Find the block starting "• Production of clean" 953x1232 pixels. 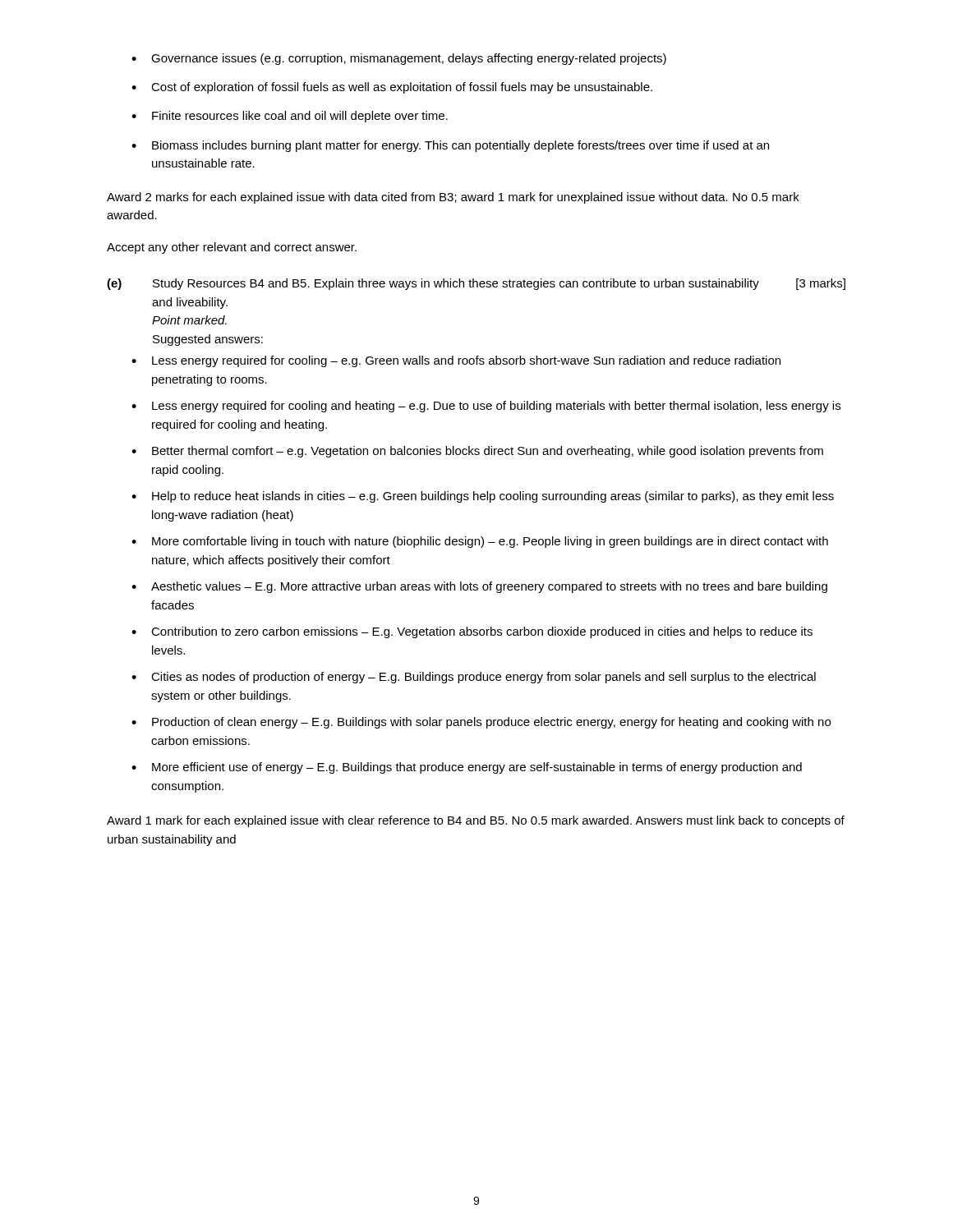click(489, 731)
